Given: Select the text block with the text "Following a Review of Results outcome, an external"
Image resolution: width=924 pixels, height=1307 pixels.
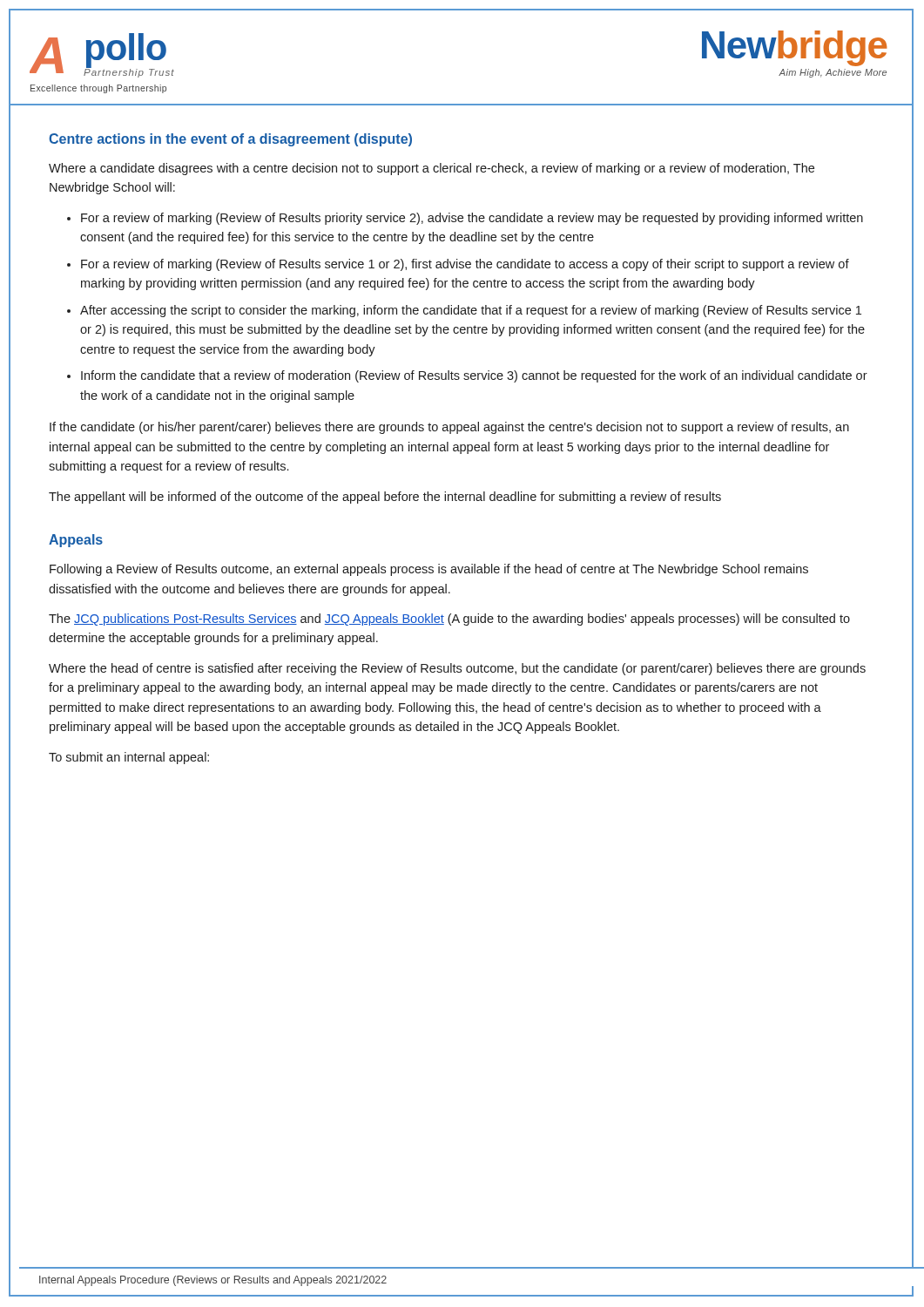Looking at the screenshot, I should coord(429,579).
